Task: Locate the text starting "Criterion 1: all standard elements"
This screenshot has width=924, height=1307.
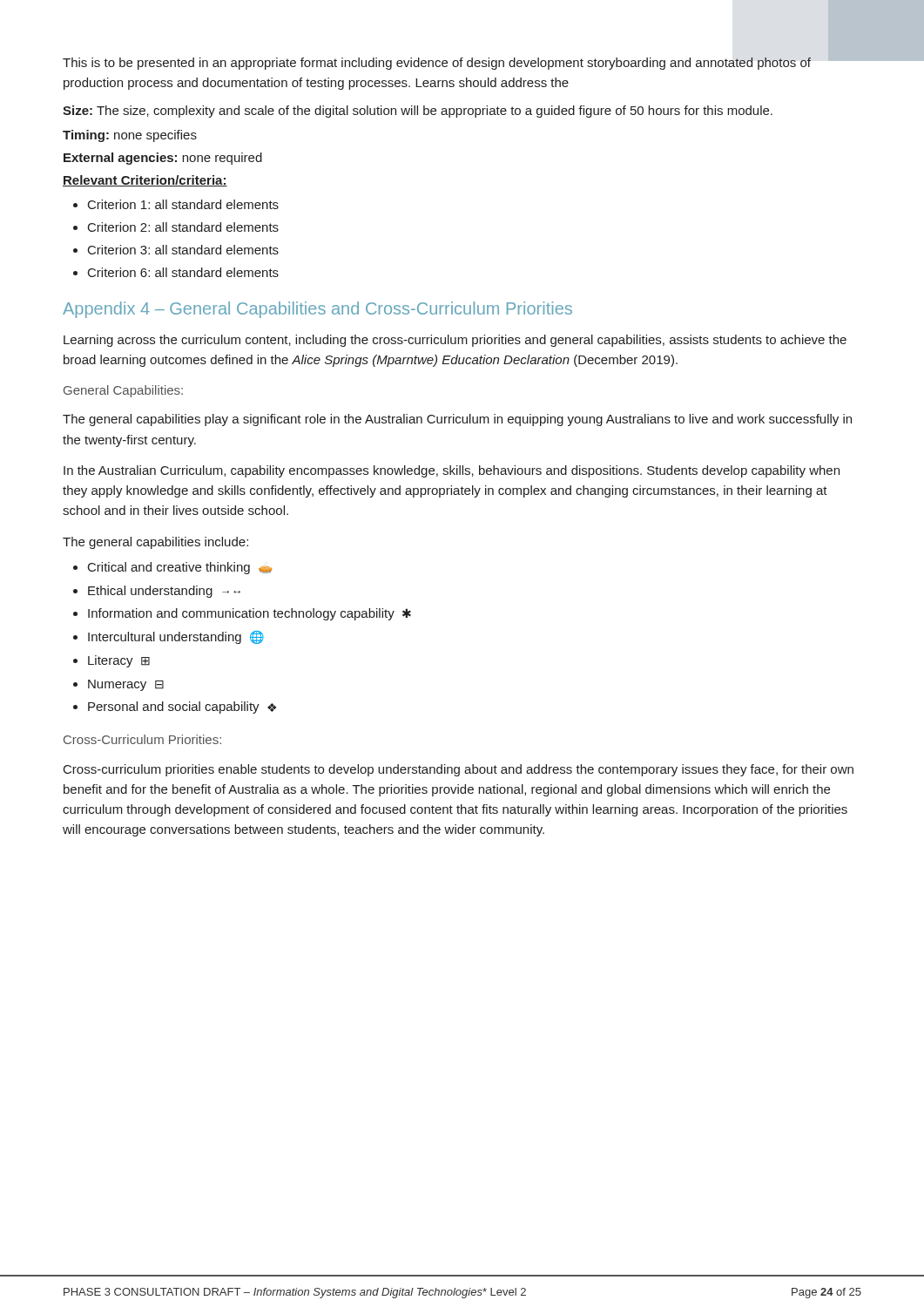Action: point(183,204)
